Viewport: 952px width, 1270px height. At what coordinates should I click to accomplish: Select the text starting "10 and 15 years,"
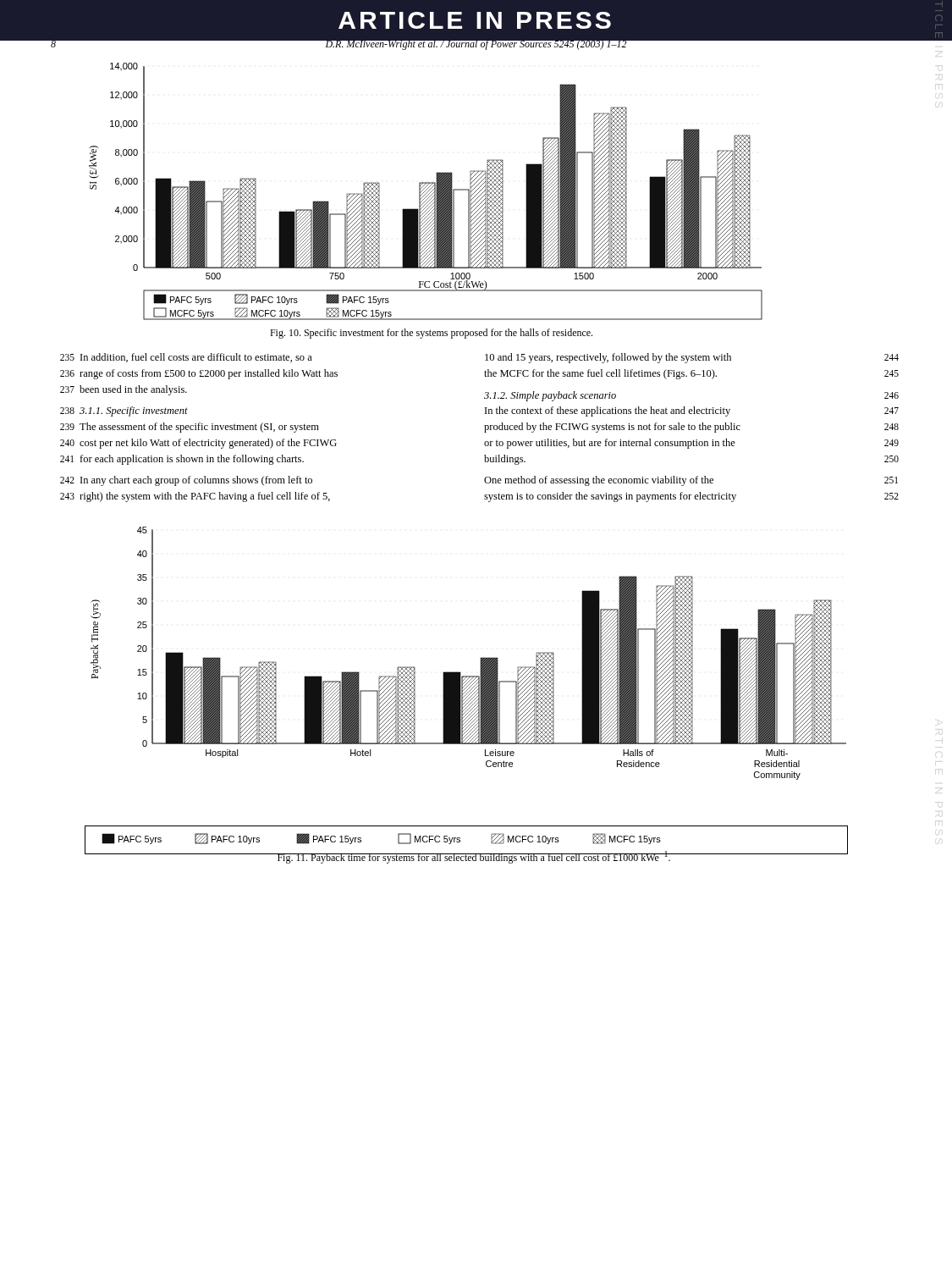(x=691, y=427)
